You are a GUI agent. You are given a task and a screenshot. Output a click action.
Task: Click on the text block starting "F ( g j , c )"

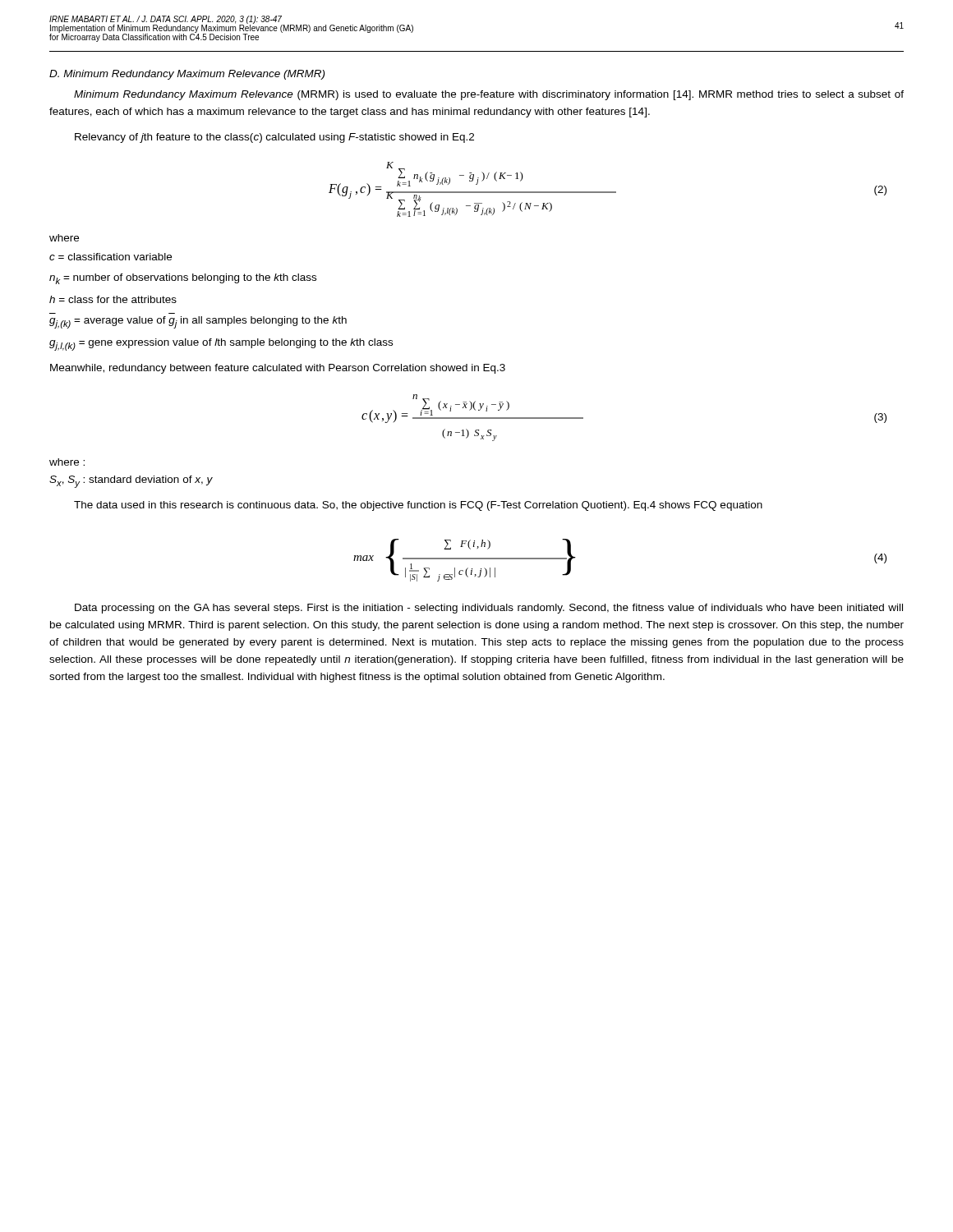click(596, 189)
